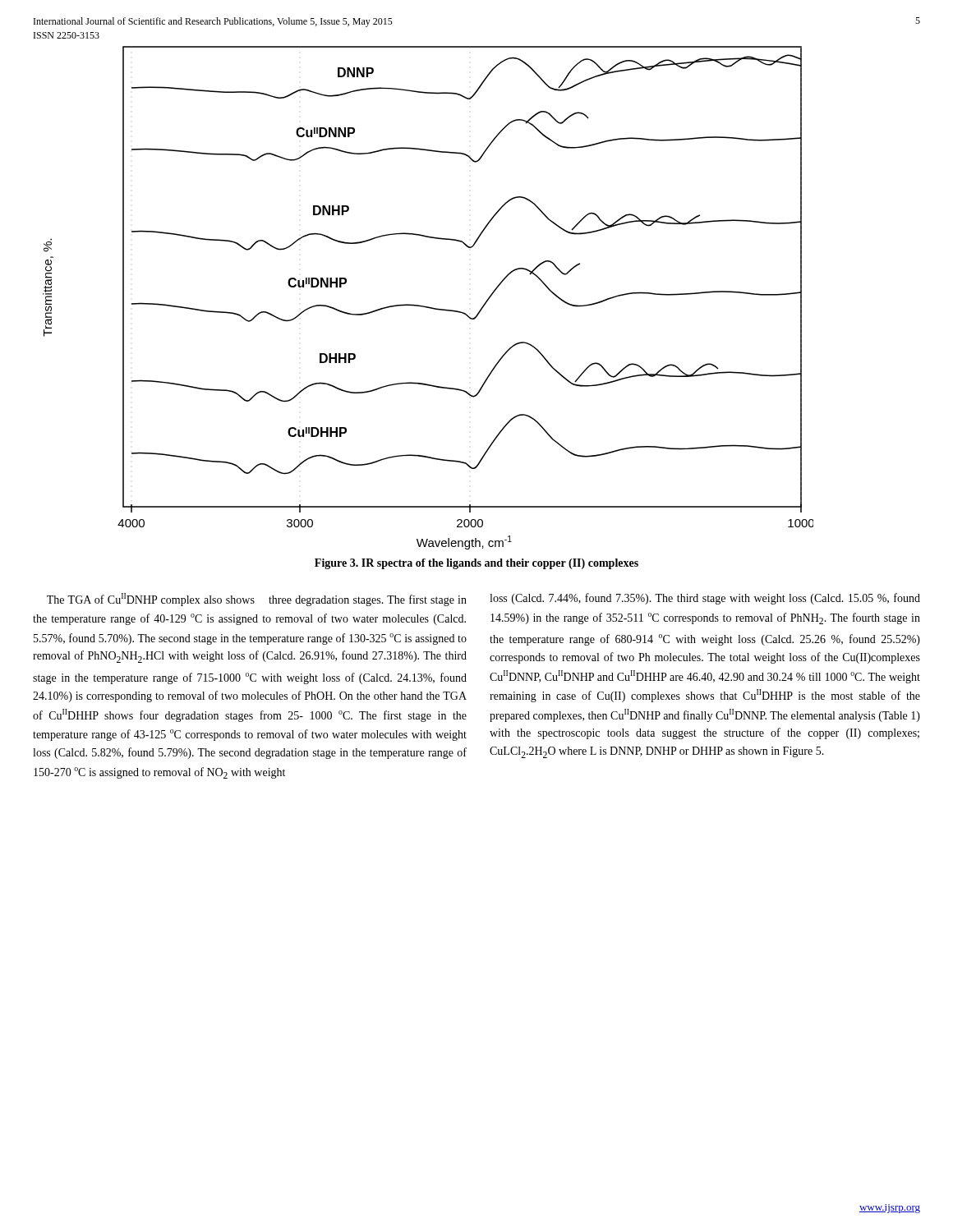Navigate to the text block starting "The TGA of CuIIDNHP"
953x1232 pixels.
(x=250, y=686)
